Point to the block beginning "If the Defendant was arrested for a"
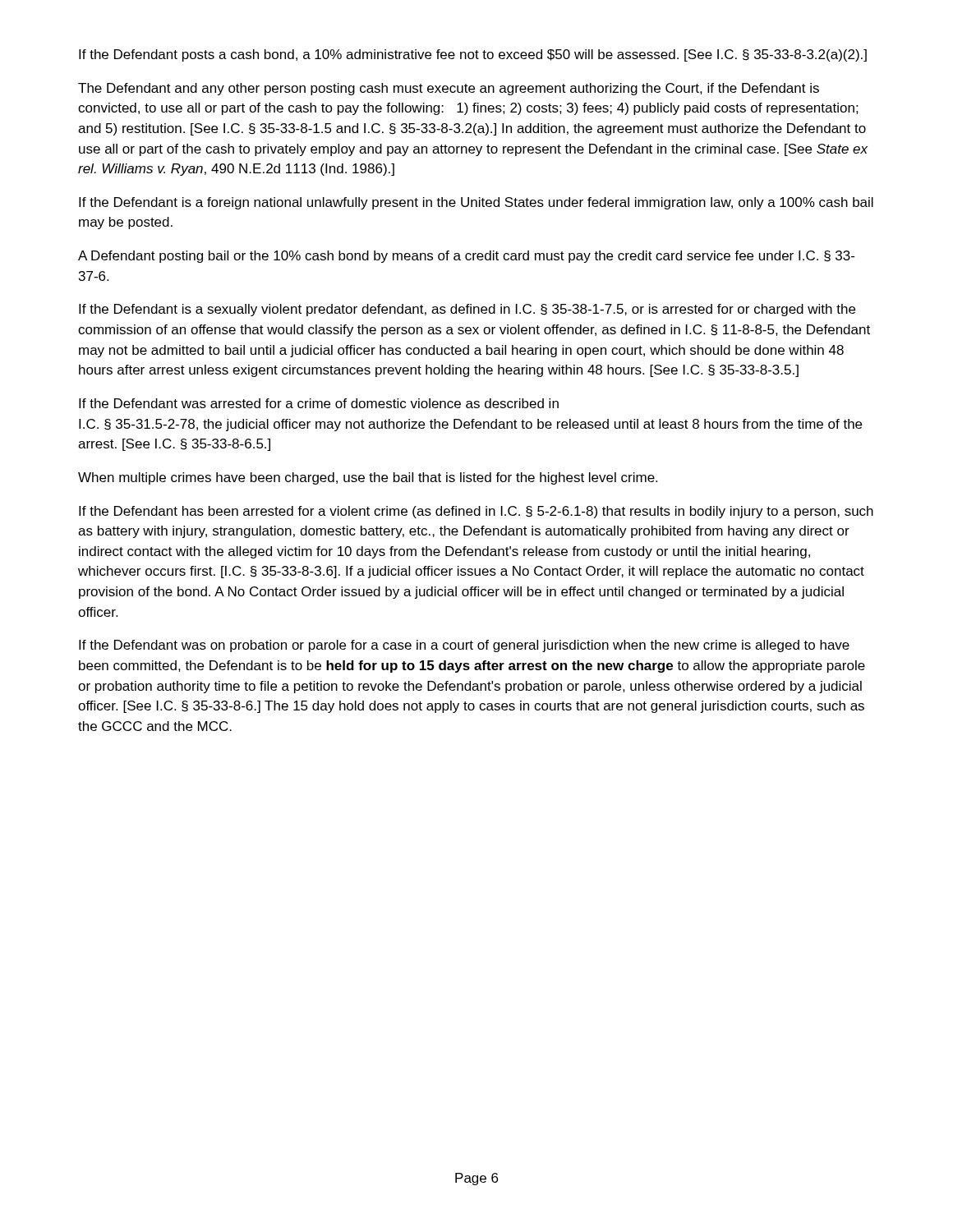 (x=319, y=404)
